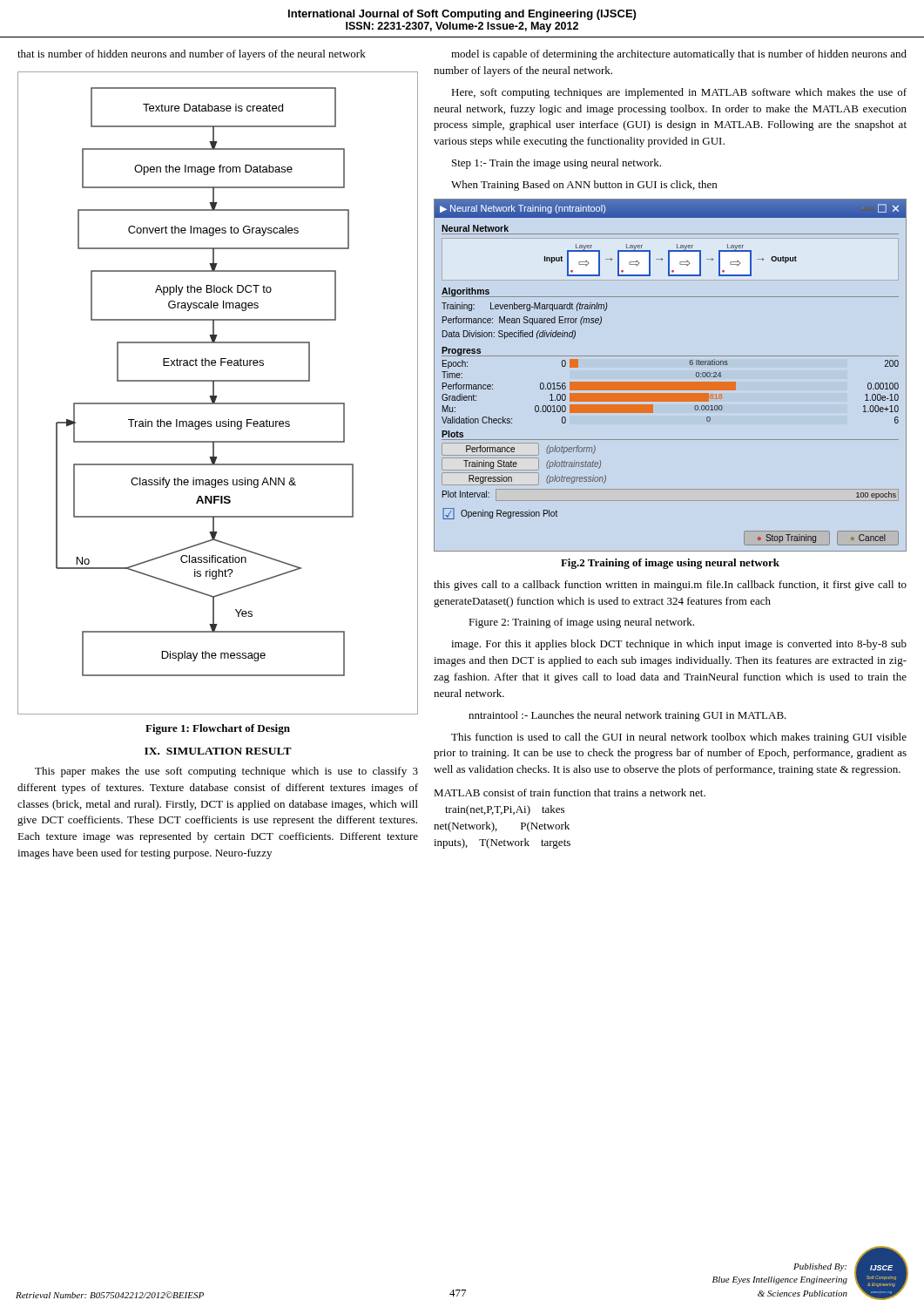Locate the screenshot
The width and height of the screenshot is (924, 1307).
tap(670, 375)
